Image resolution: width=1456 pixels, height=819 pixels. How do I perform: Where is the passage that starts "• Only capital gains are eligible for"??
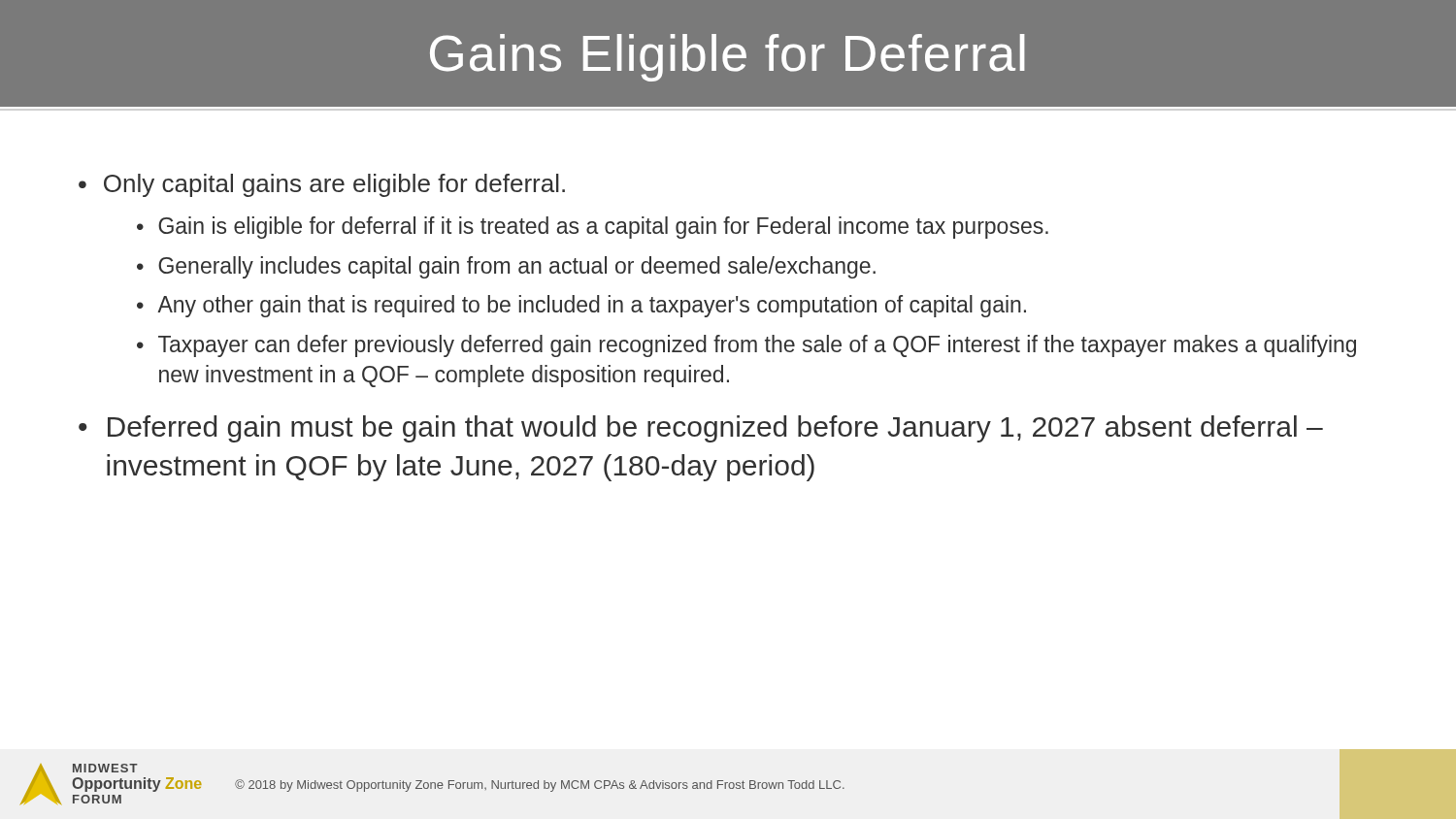coord(322,185)
